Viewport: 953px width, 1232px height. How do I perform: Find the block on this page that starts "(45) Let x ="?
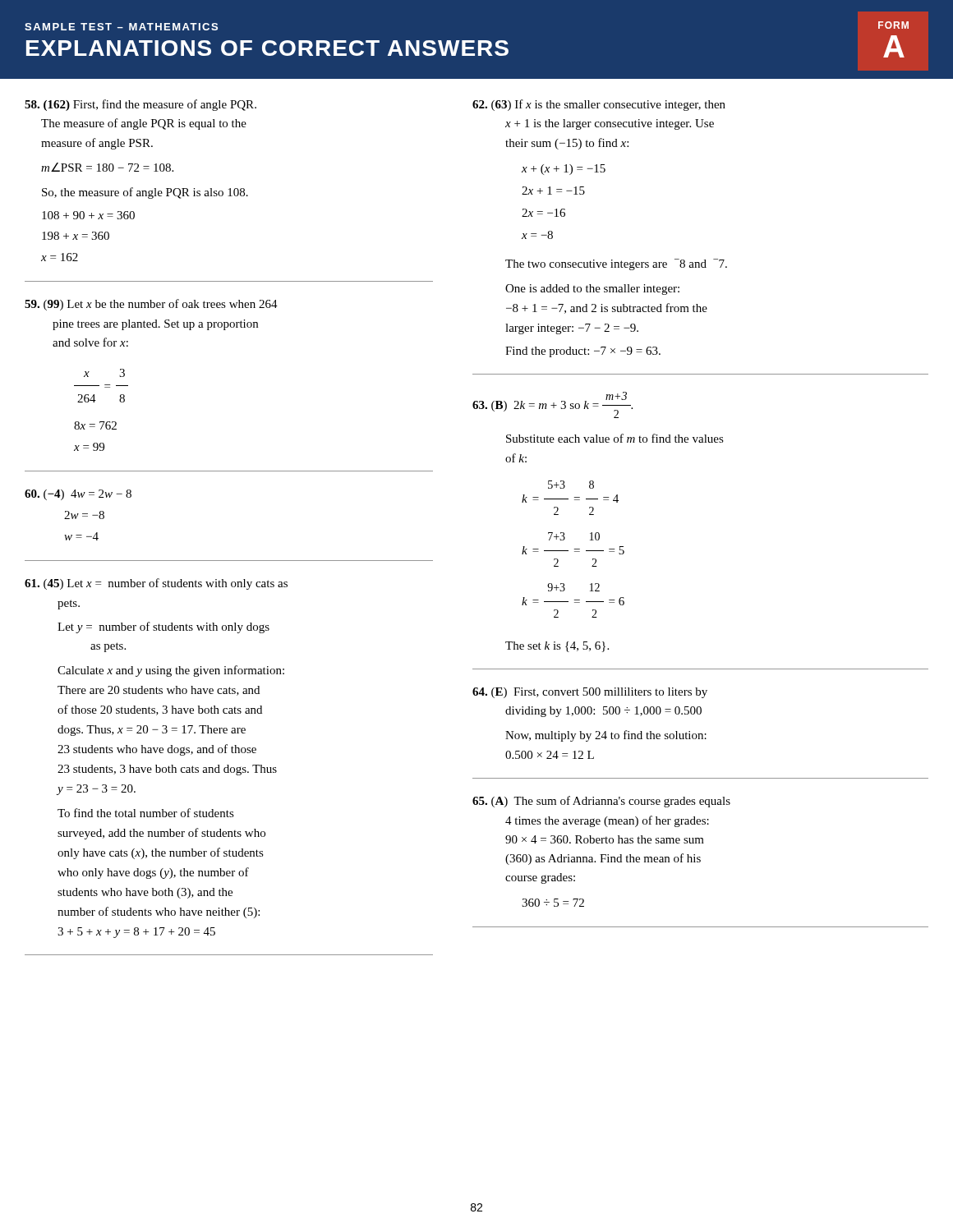tap(229, 758)
